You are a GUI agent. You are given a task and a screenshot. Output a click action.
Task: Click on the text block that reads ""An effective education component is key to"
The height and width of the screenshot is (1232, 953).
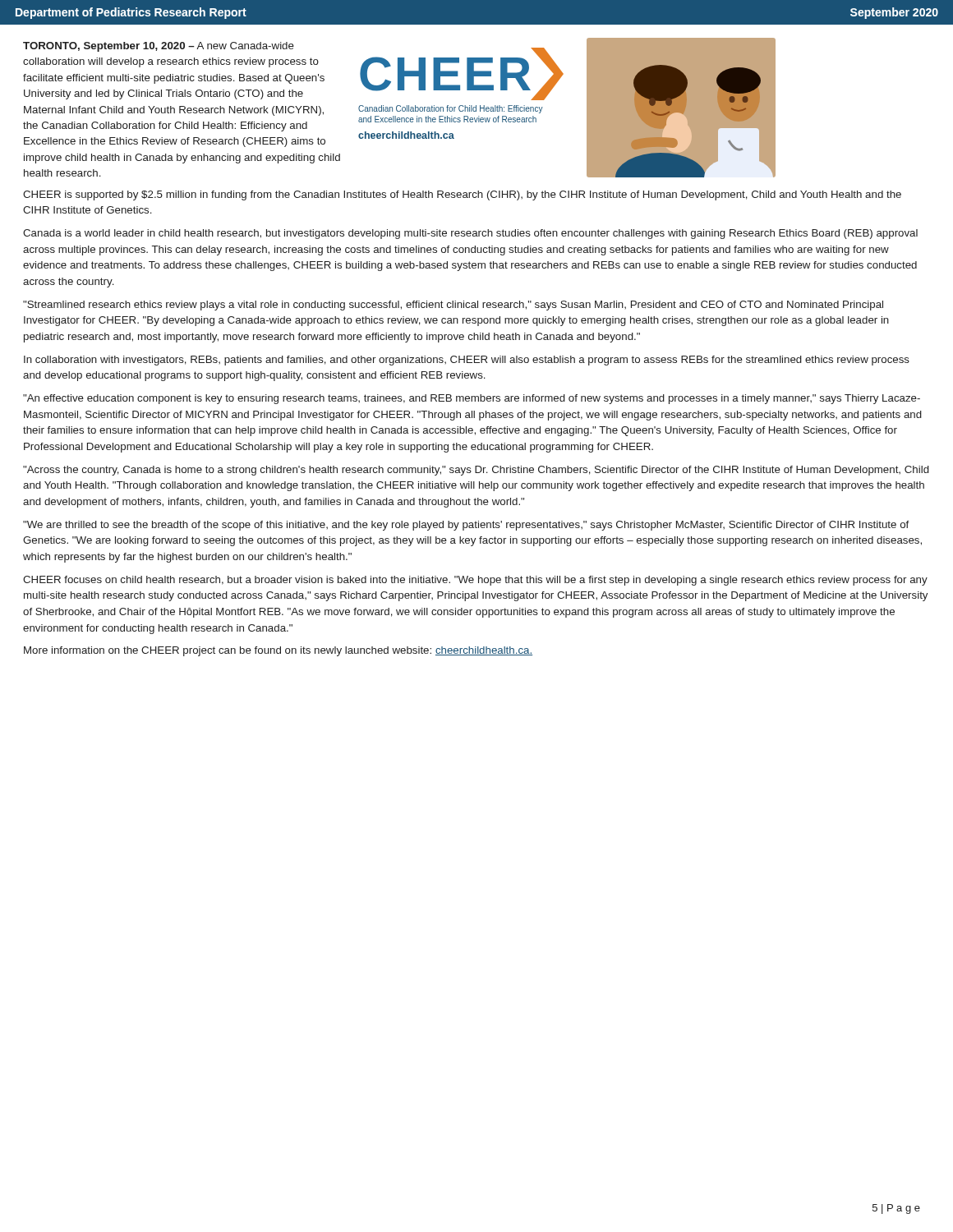tap(472, 422)
